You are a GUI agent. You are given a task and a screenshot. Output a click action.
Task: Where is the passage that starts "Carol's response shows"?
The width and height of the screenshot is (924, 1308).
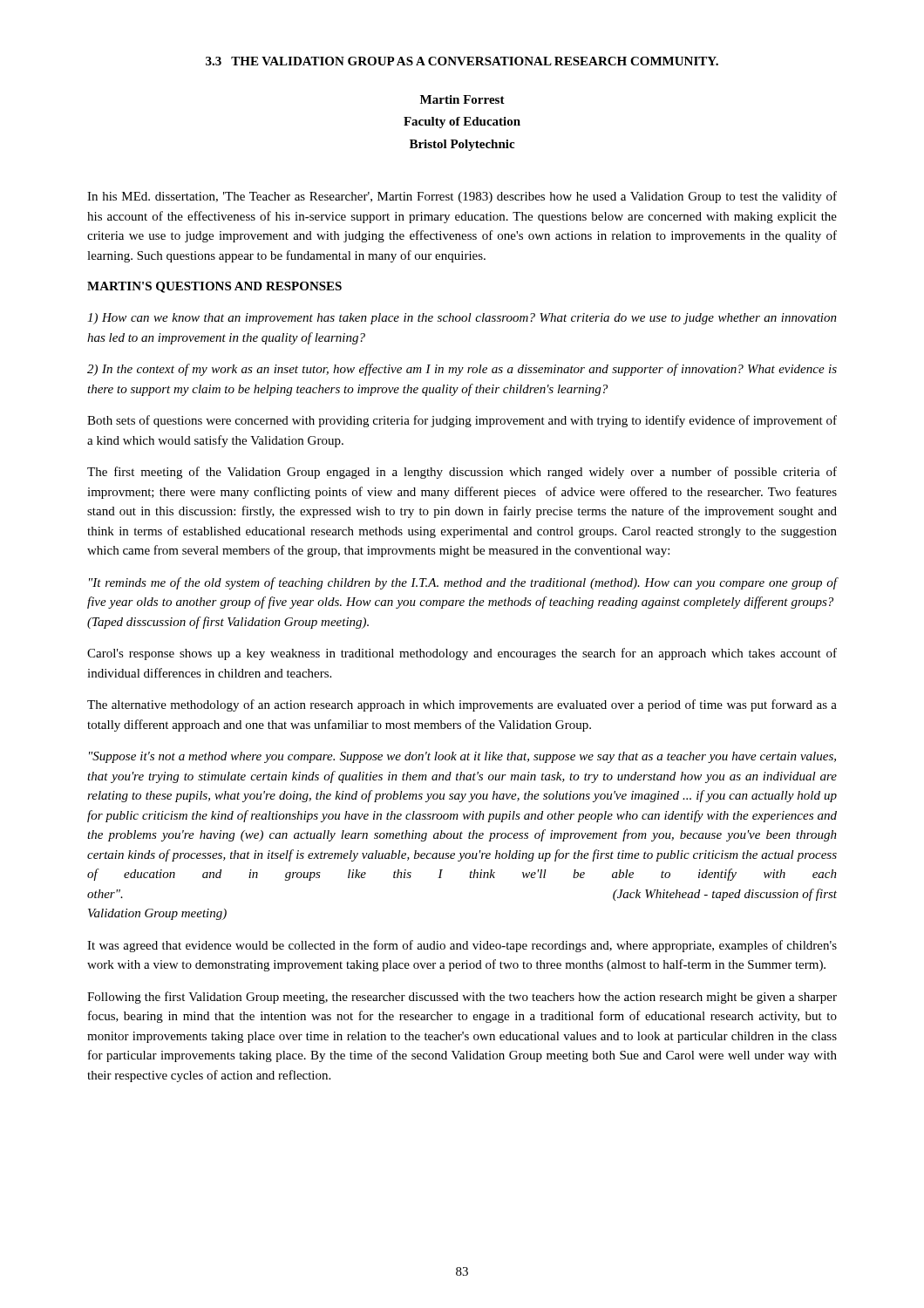click(462, 663)
